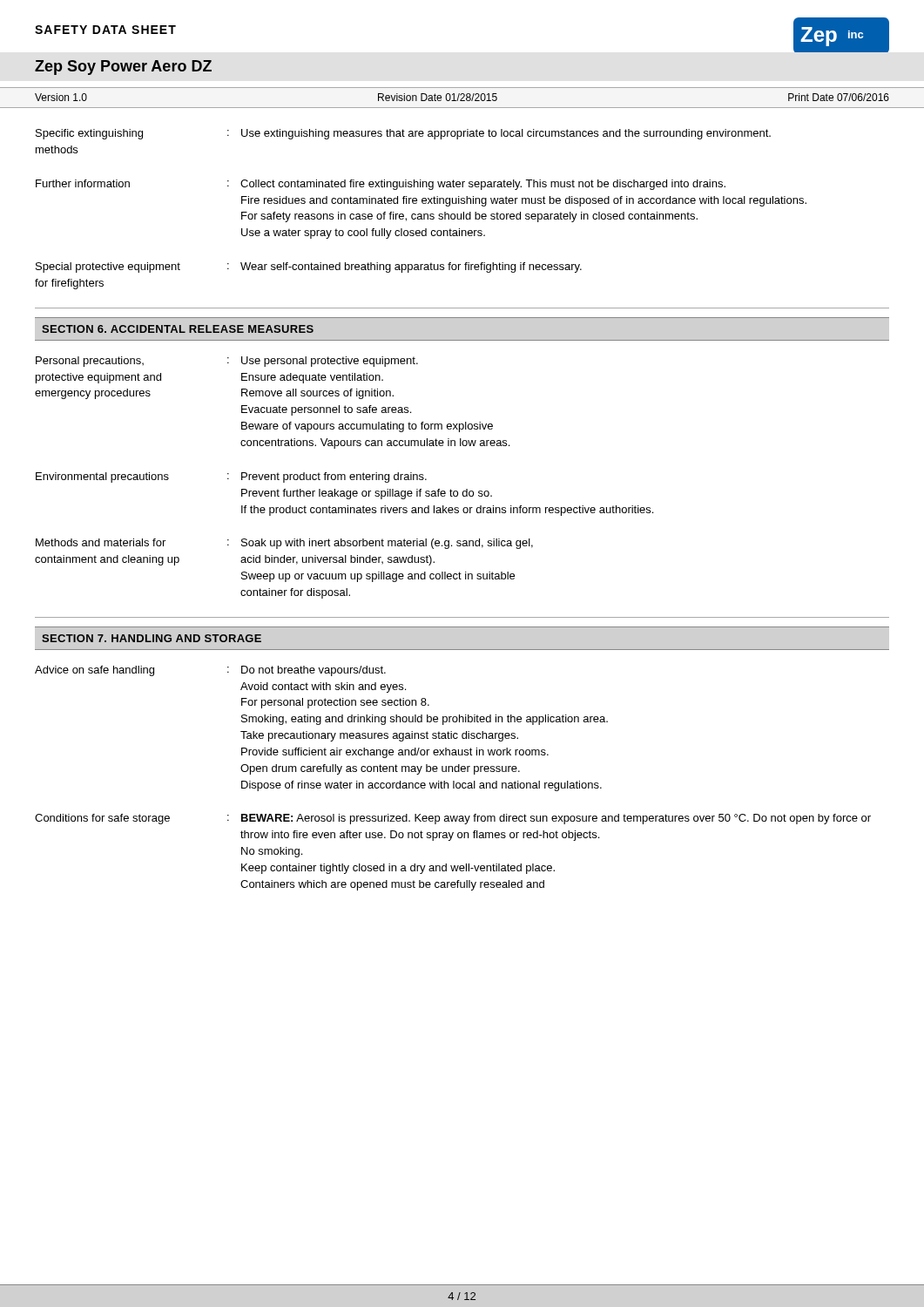Click on the passage starting "Revision Date 01/28/2015"

[437, 98]
